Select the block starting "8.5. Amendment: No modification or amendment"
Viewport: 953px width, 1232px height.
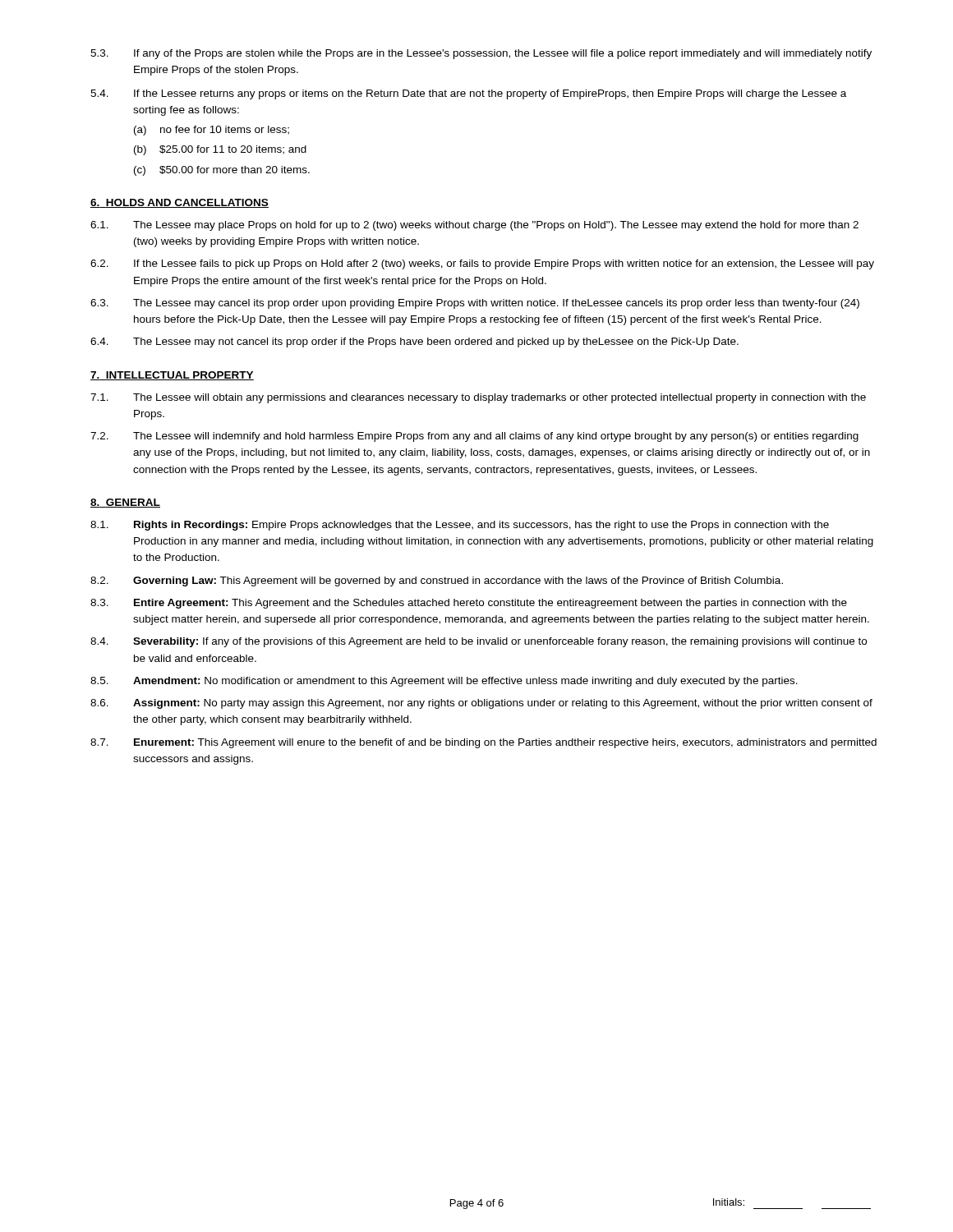coord(485,681)
